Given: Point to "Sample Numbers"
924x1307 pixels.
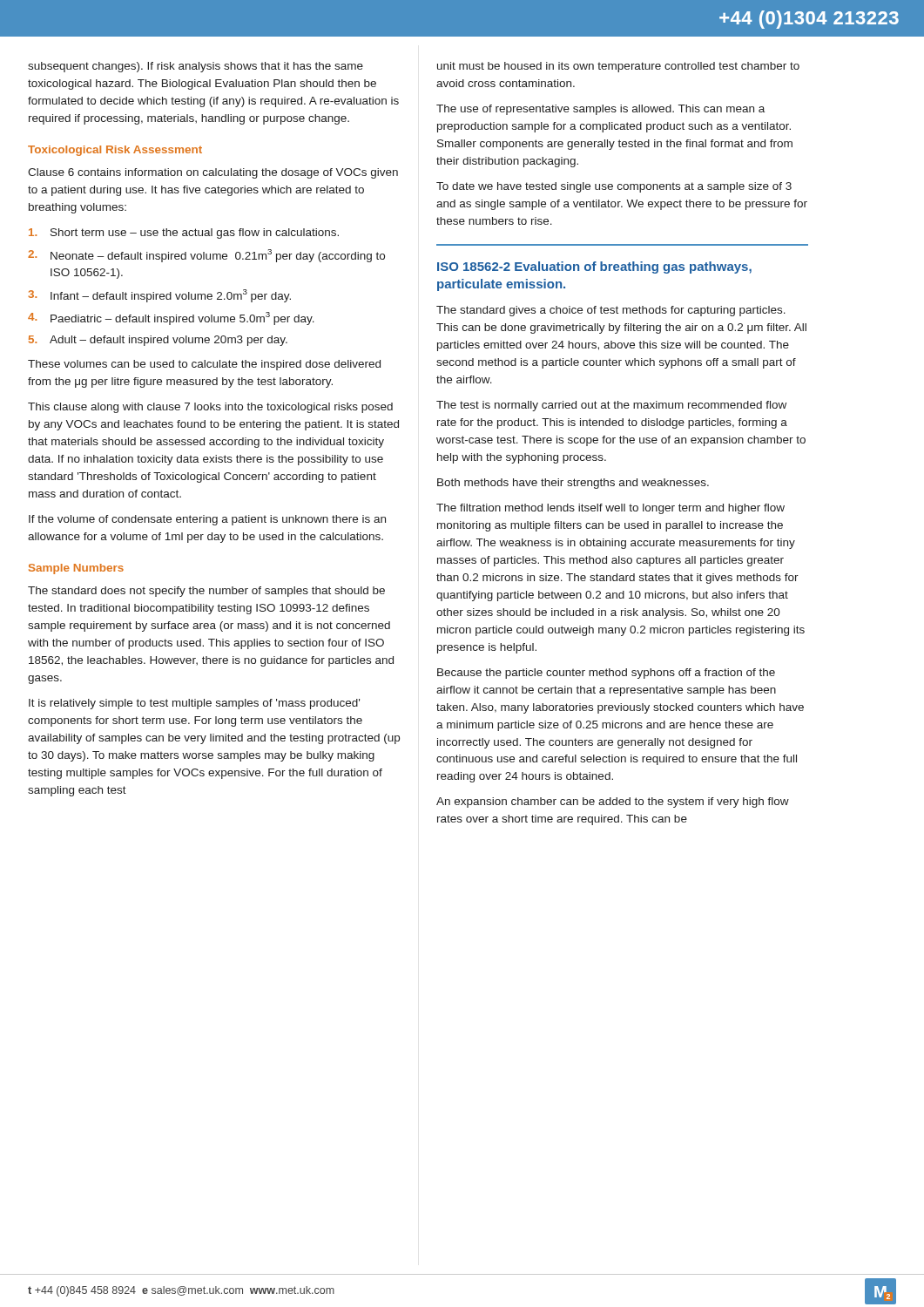Looking at the screenshot, I should coord(76,568).
